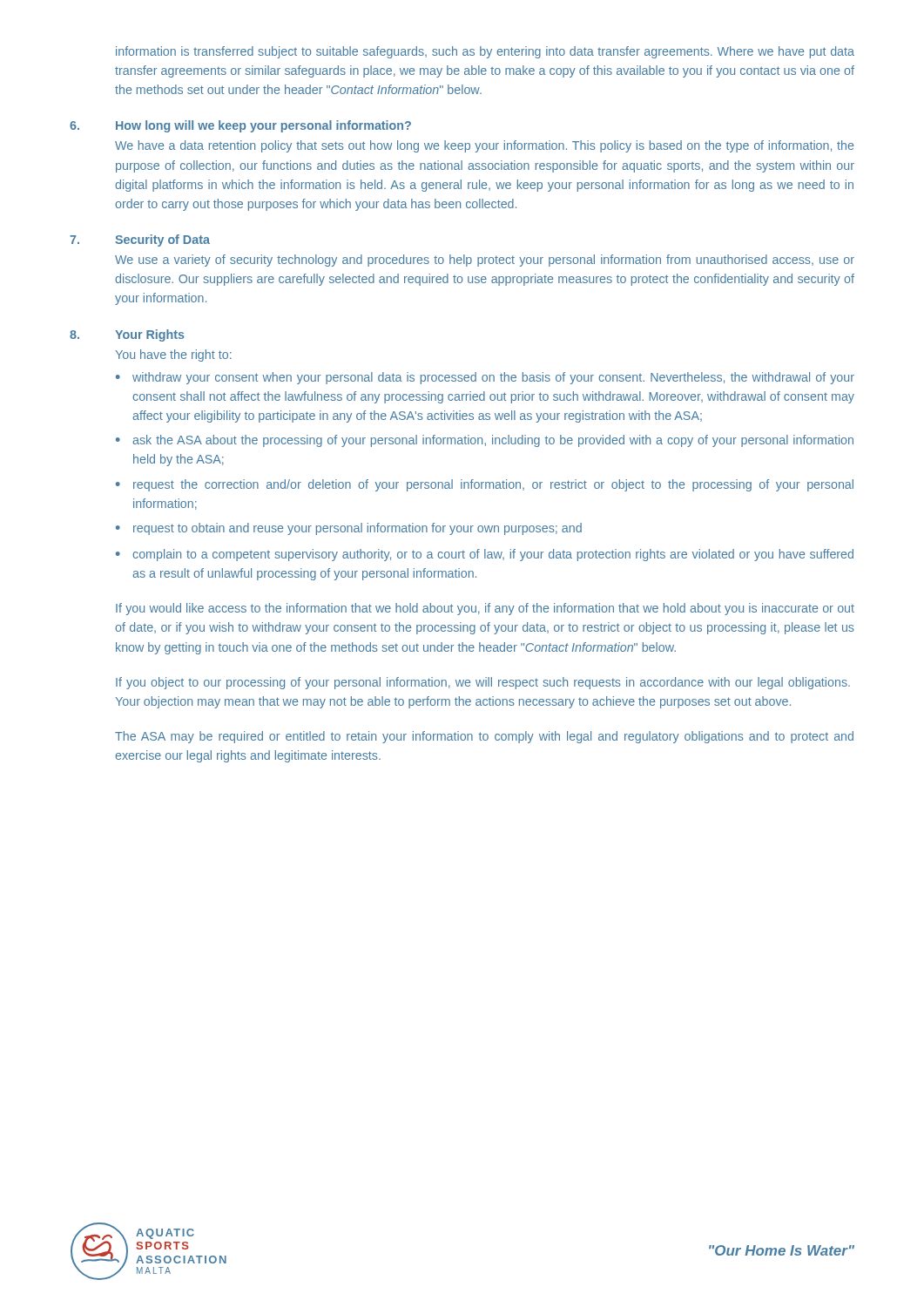Click on the text starting "7. Security of Data"
This screenshot has height=1307, width=924.
(x=462, y=270)
